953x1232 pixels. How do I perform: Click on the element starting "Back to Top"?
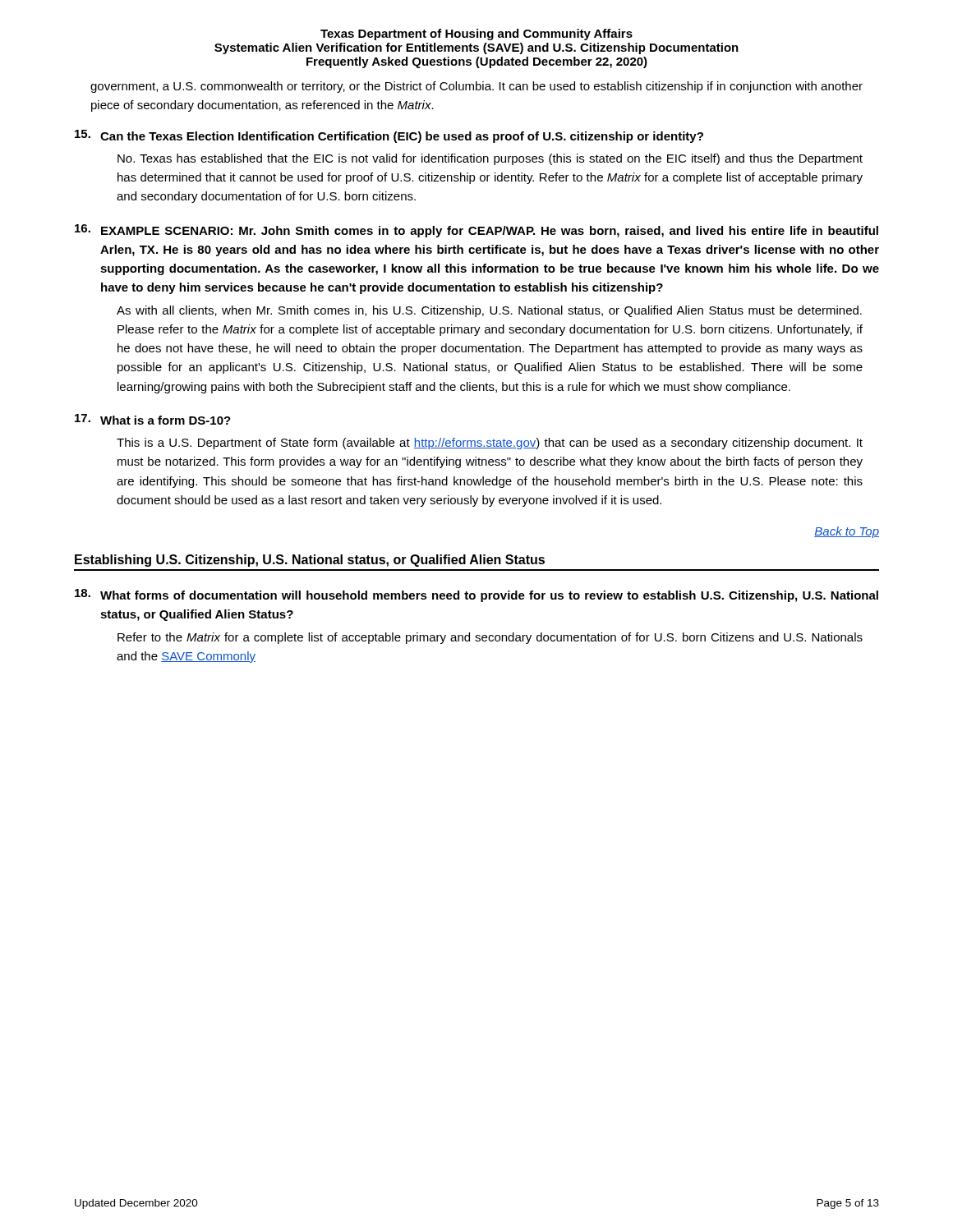(847, 531)
